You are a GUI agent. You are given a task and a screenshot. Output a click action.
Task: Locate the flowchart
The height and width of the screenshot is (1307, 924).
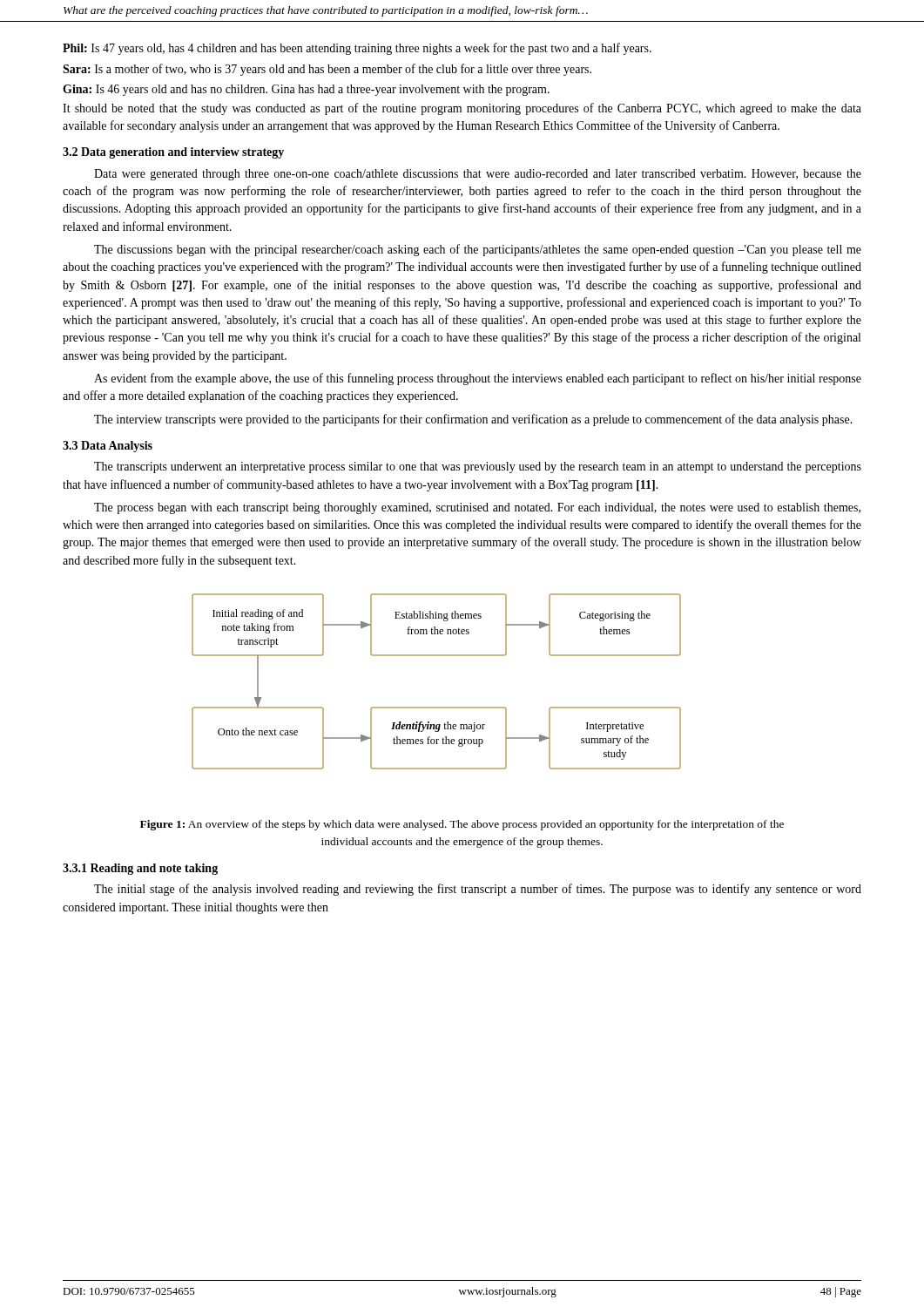[x=462, y=699]
